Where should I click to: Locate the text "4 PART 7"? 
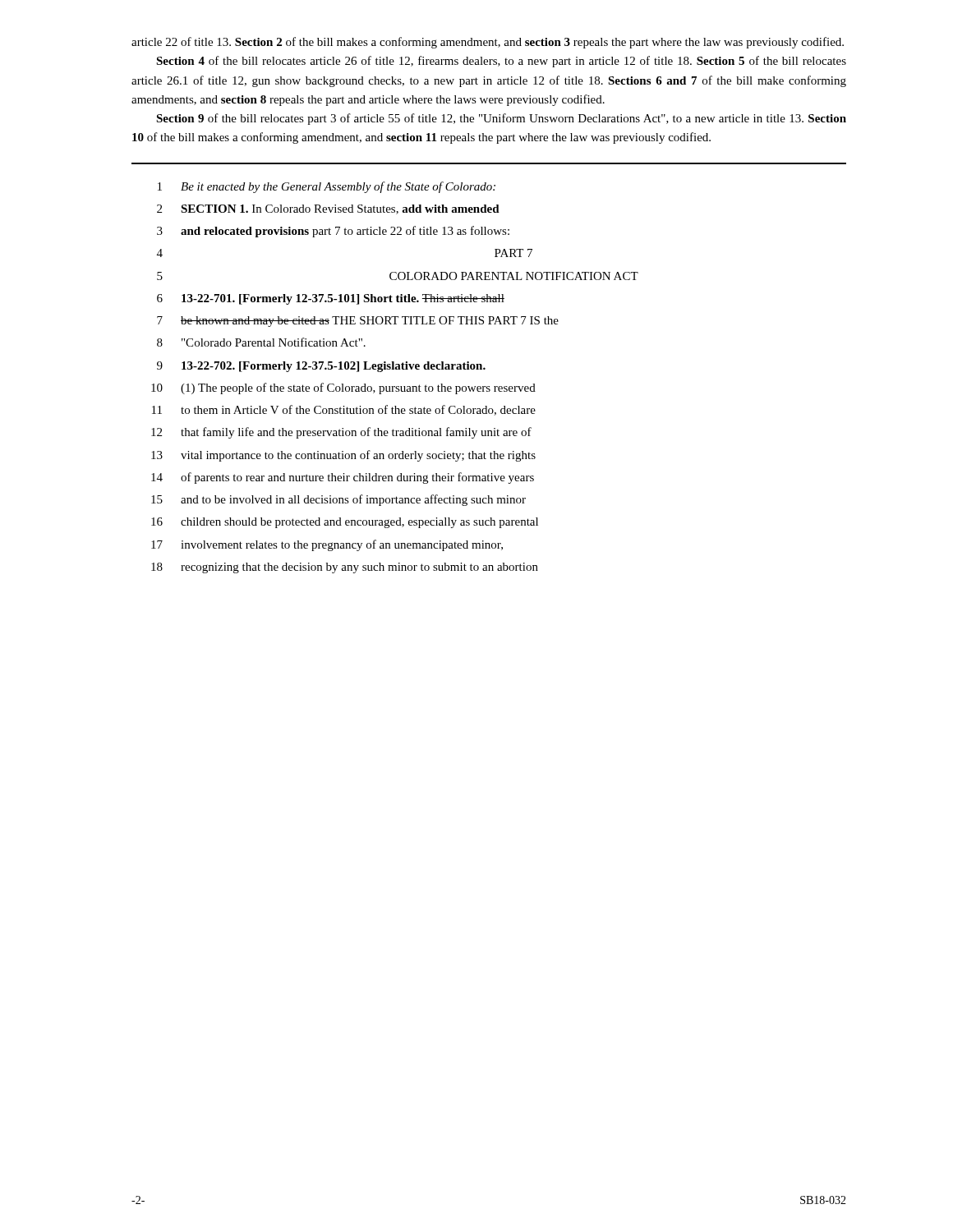(x=489, y=254)
